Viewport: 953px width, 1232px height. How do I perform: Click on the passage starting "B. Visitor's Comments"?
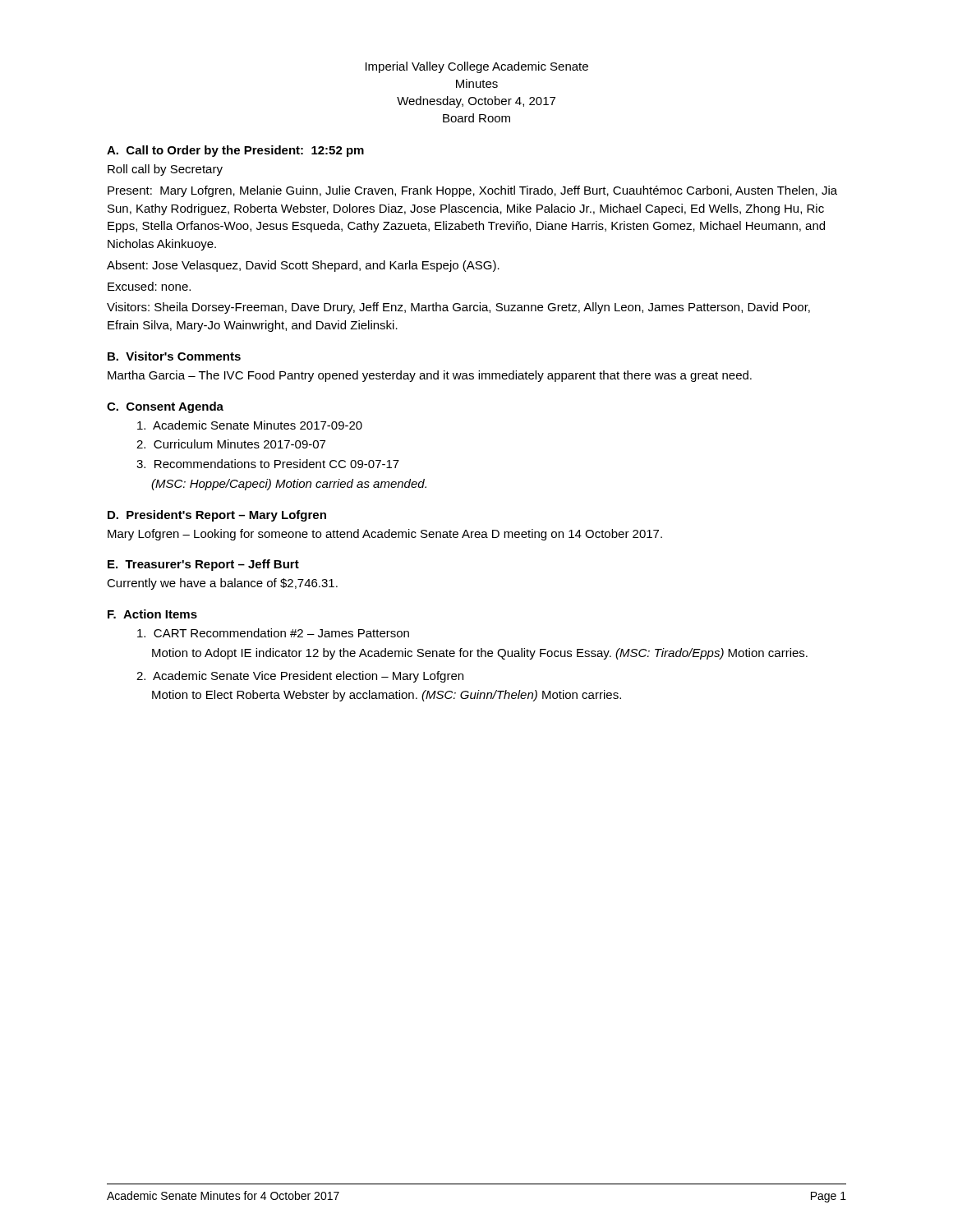[174, 356]
